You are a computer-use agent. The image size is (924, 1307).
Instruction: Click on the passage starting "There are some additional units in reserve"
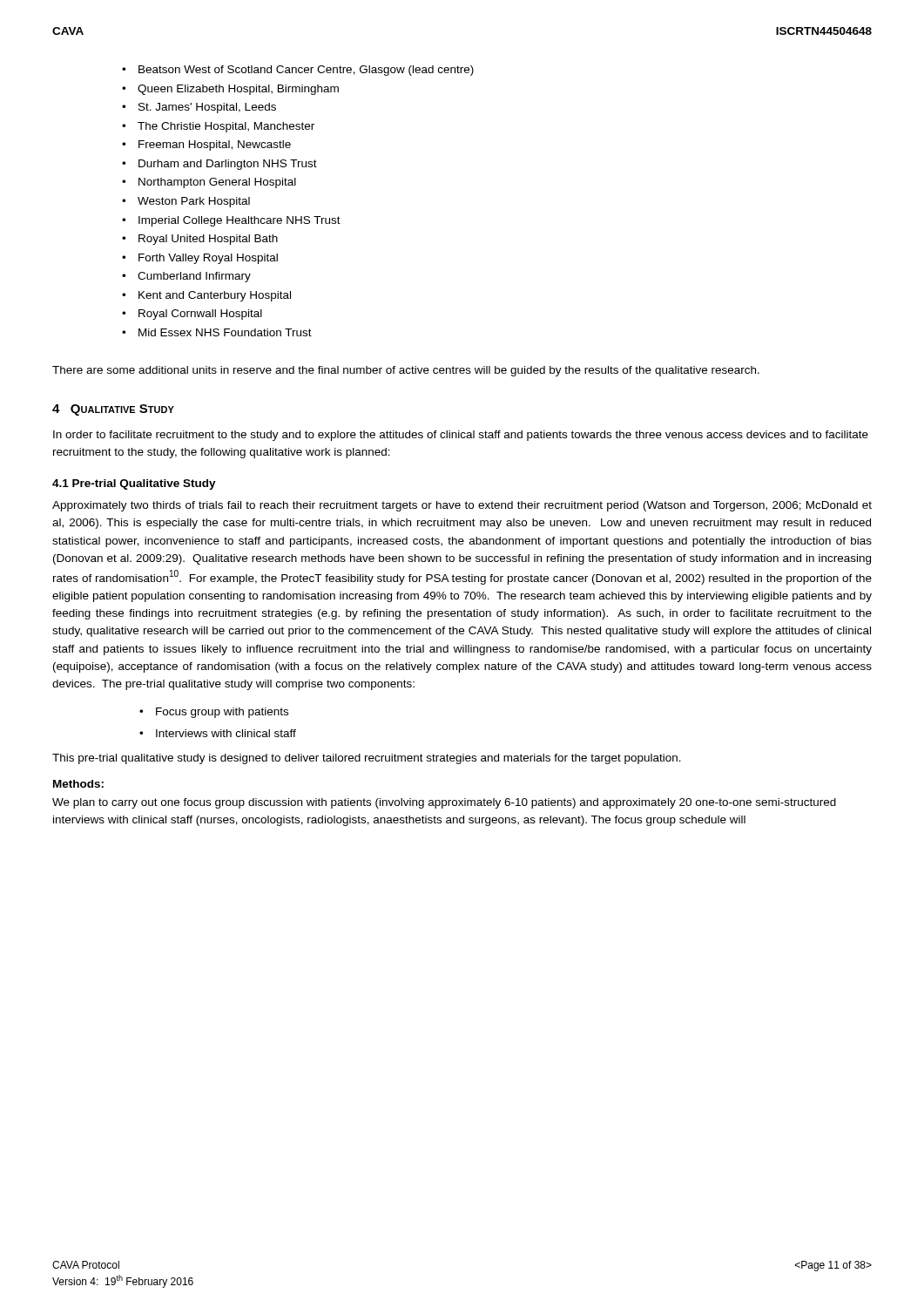click(x=406, y=370)
